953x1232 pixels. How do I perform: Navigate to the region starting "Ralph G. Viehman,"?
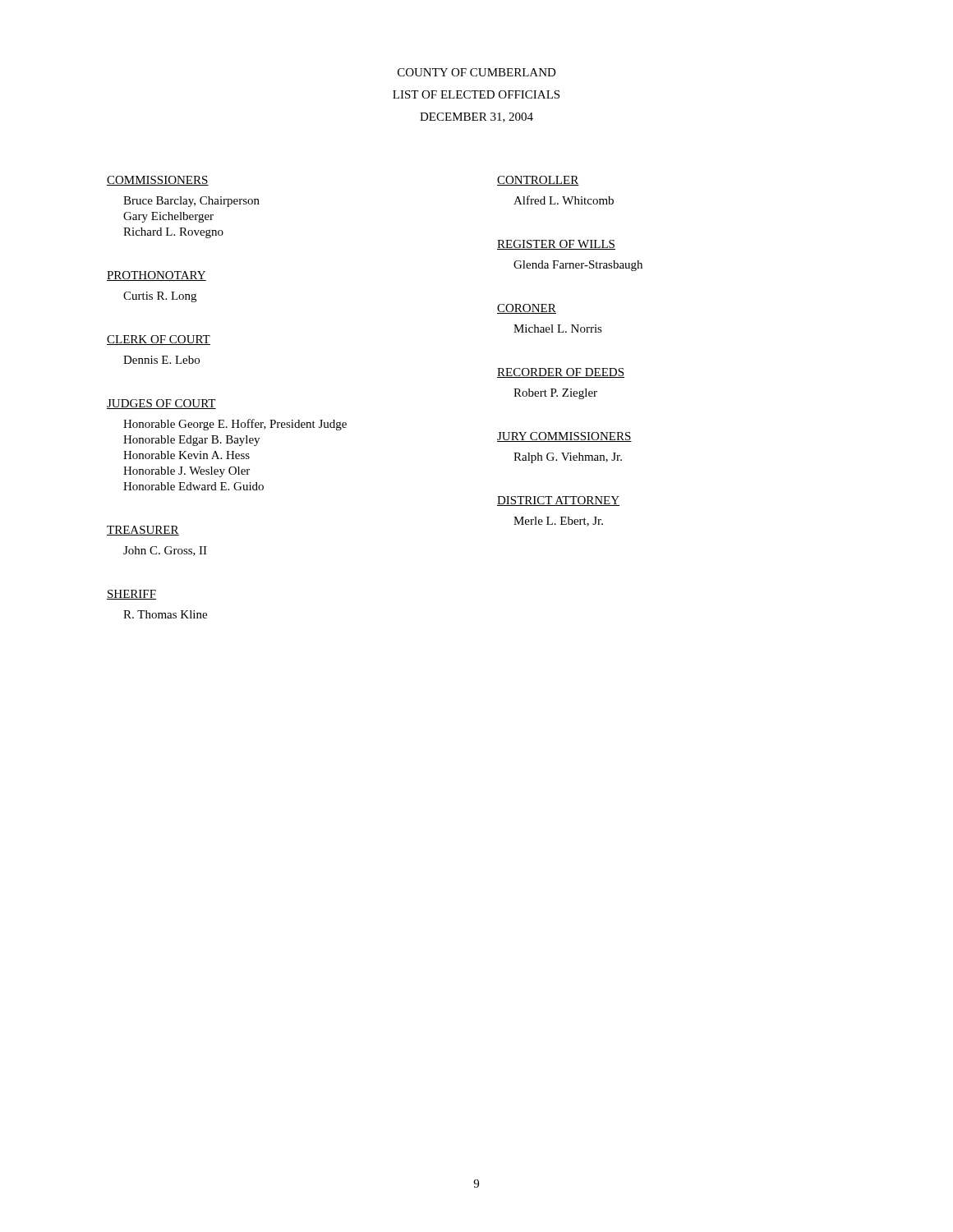(x=568, y=458)
